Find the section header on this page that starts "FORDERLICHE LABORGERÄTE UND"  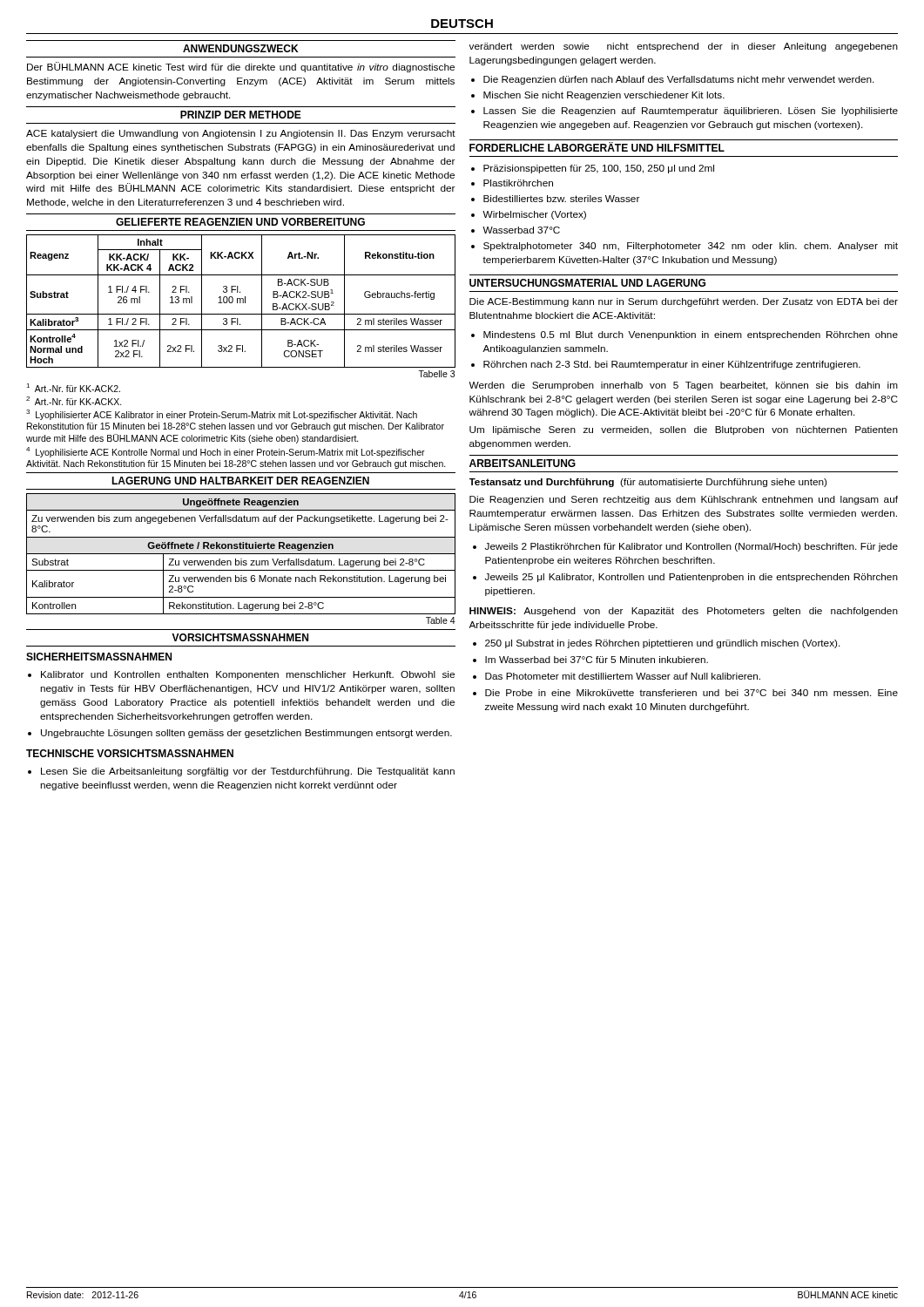(x=597, y=148)
